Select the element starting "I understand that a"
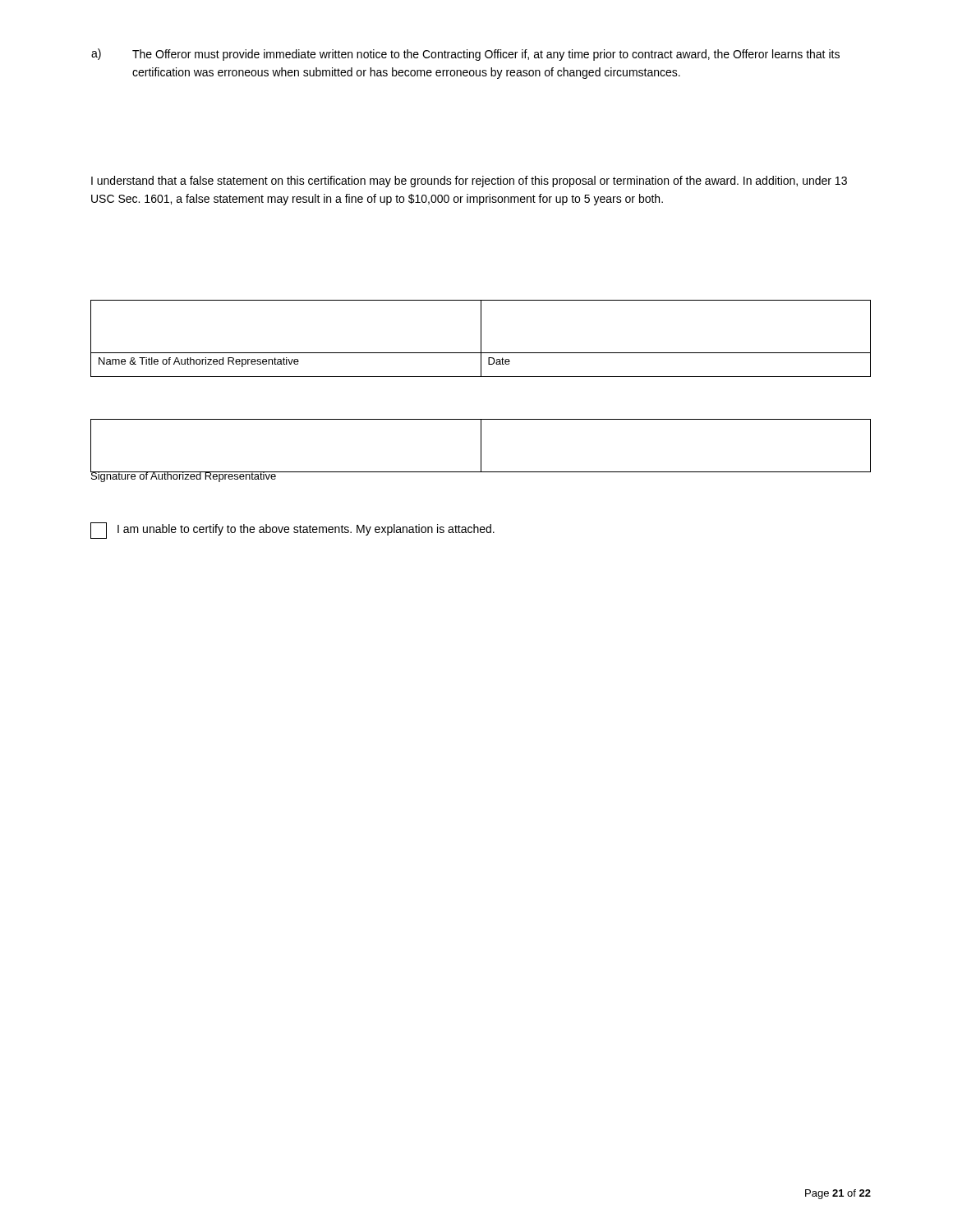This screenshot has width=953, height=1232. tap(469, 190)
